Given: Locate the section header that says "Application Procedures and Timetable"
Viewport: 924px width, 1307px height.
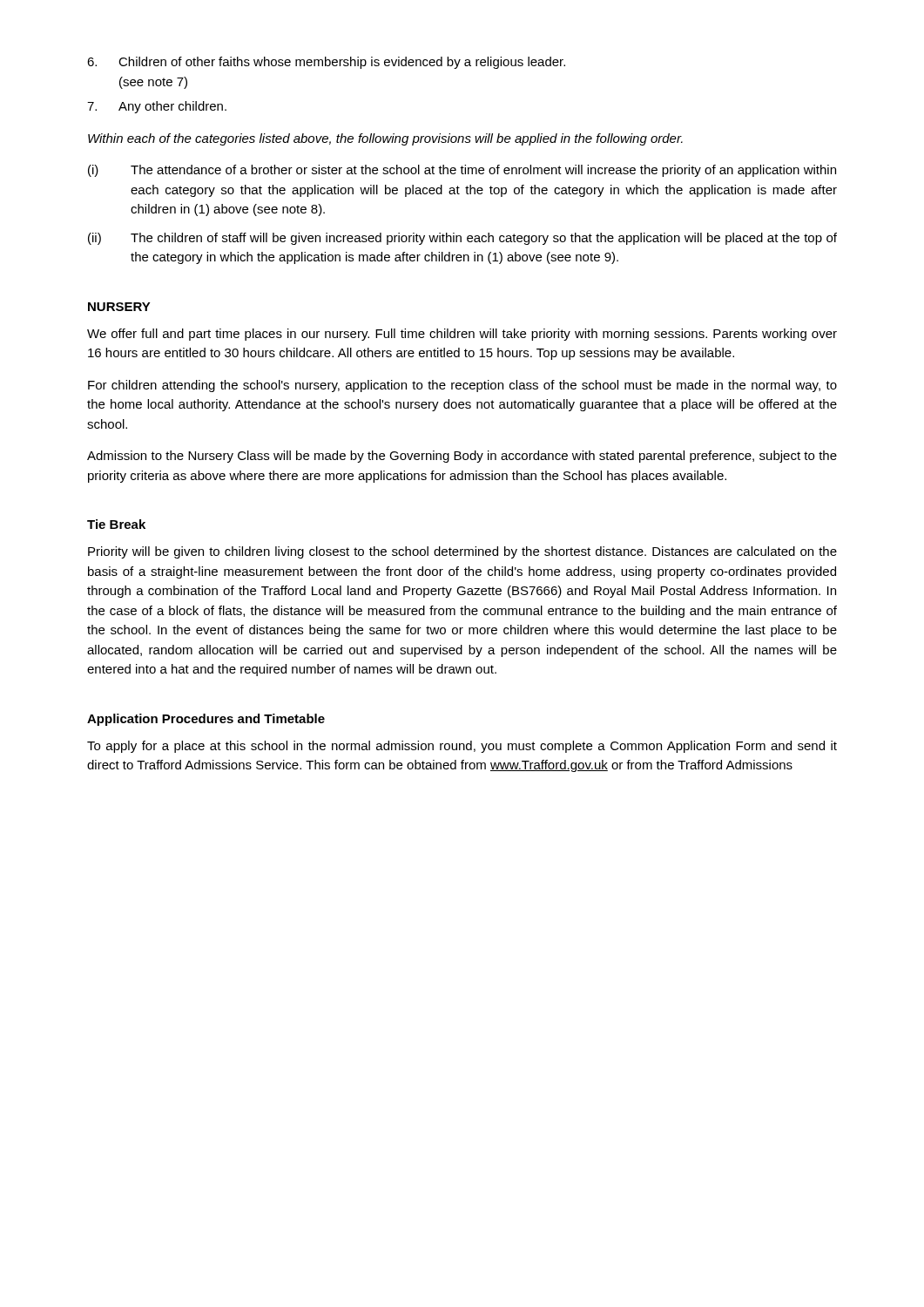Looking at the screenshot, I should [x=206, y=718].
